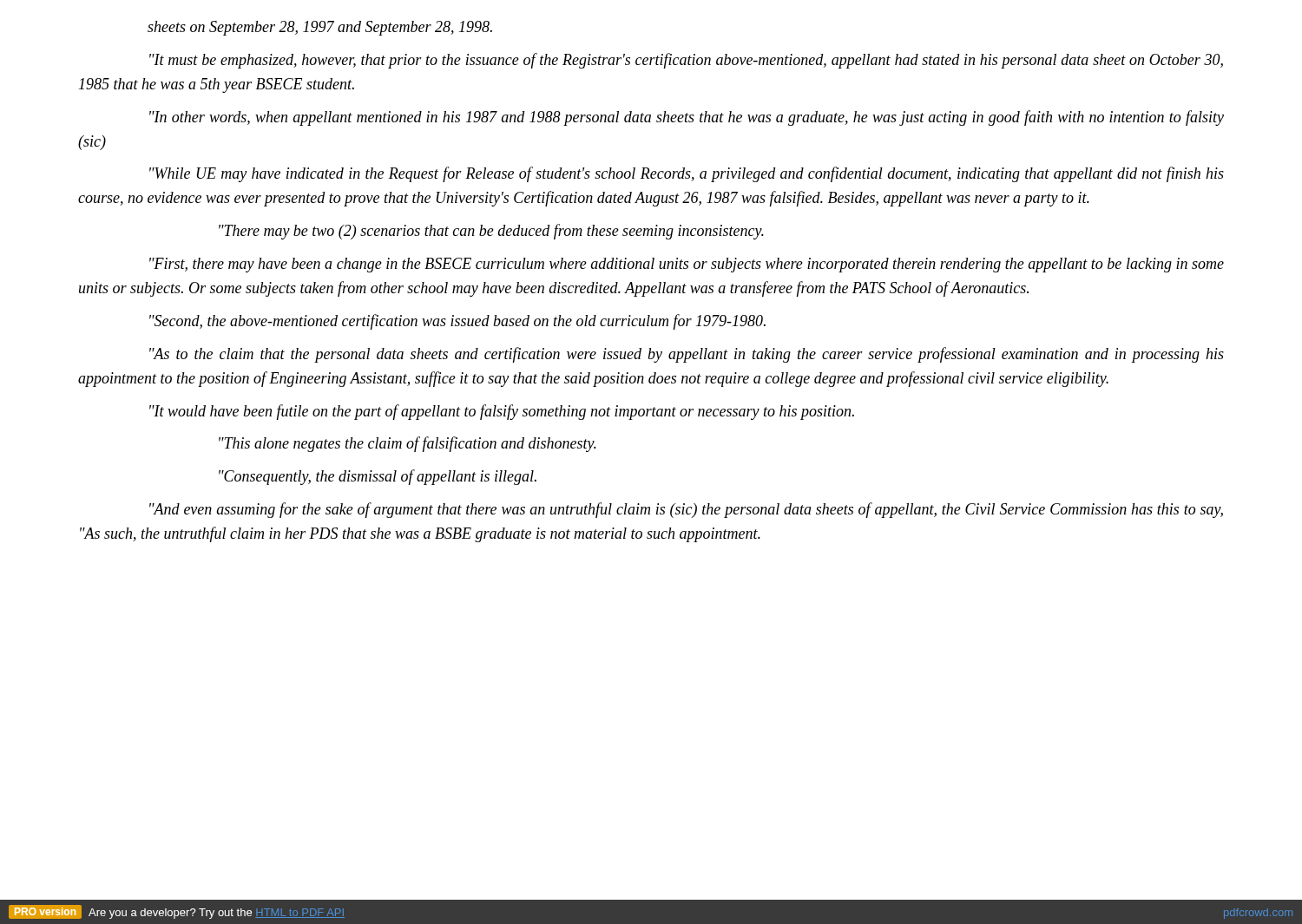Locate the block starting ""As to the claim that the personal data"

tap(651, 366)
